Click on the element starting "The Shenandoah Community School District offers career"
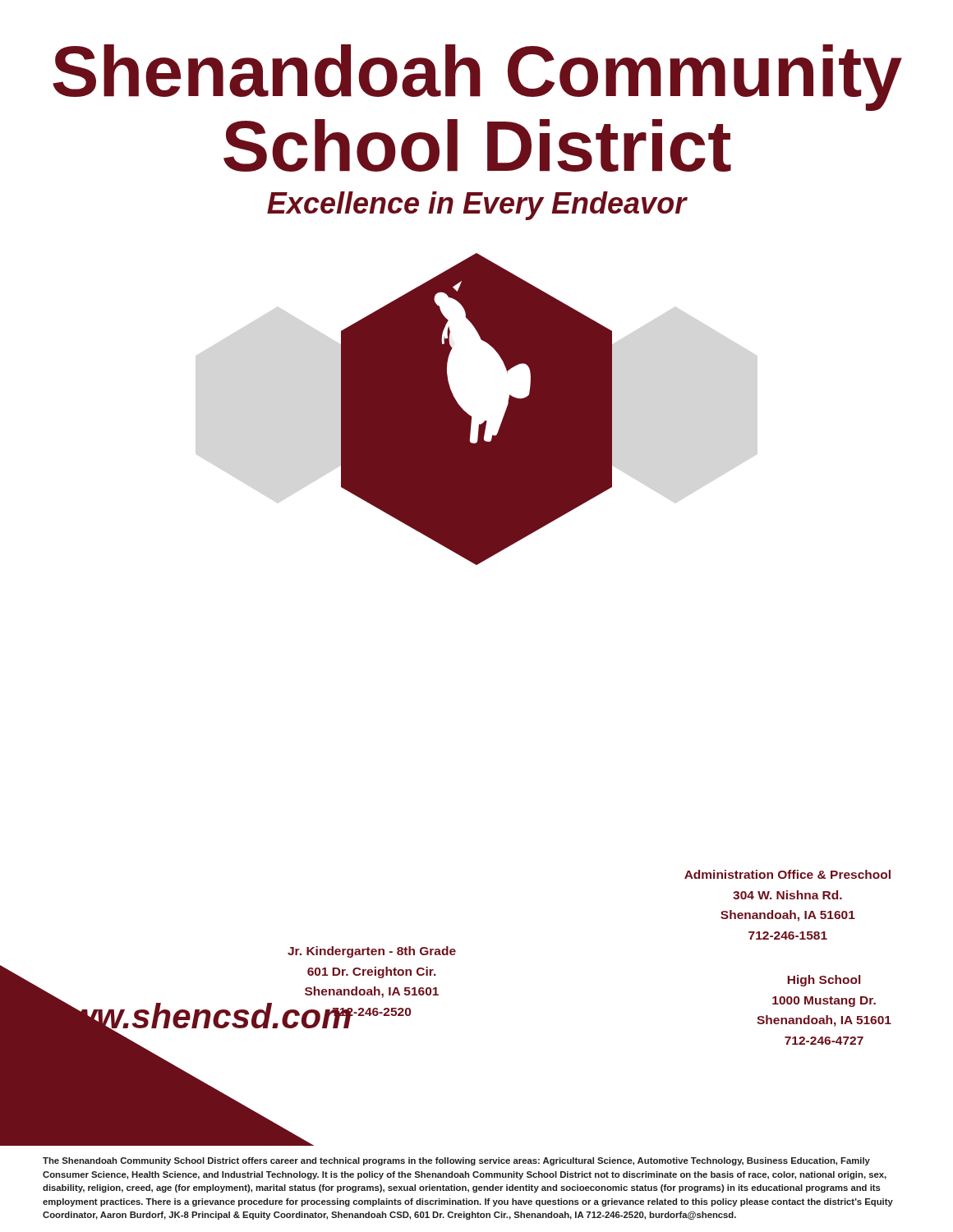This screenshot has width=953, height=1232. click(468, 1188)
